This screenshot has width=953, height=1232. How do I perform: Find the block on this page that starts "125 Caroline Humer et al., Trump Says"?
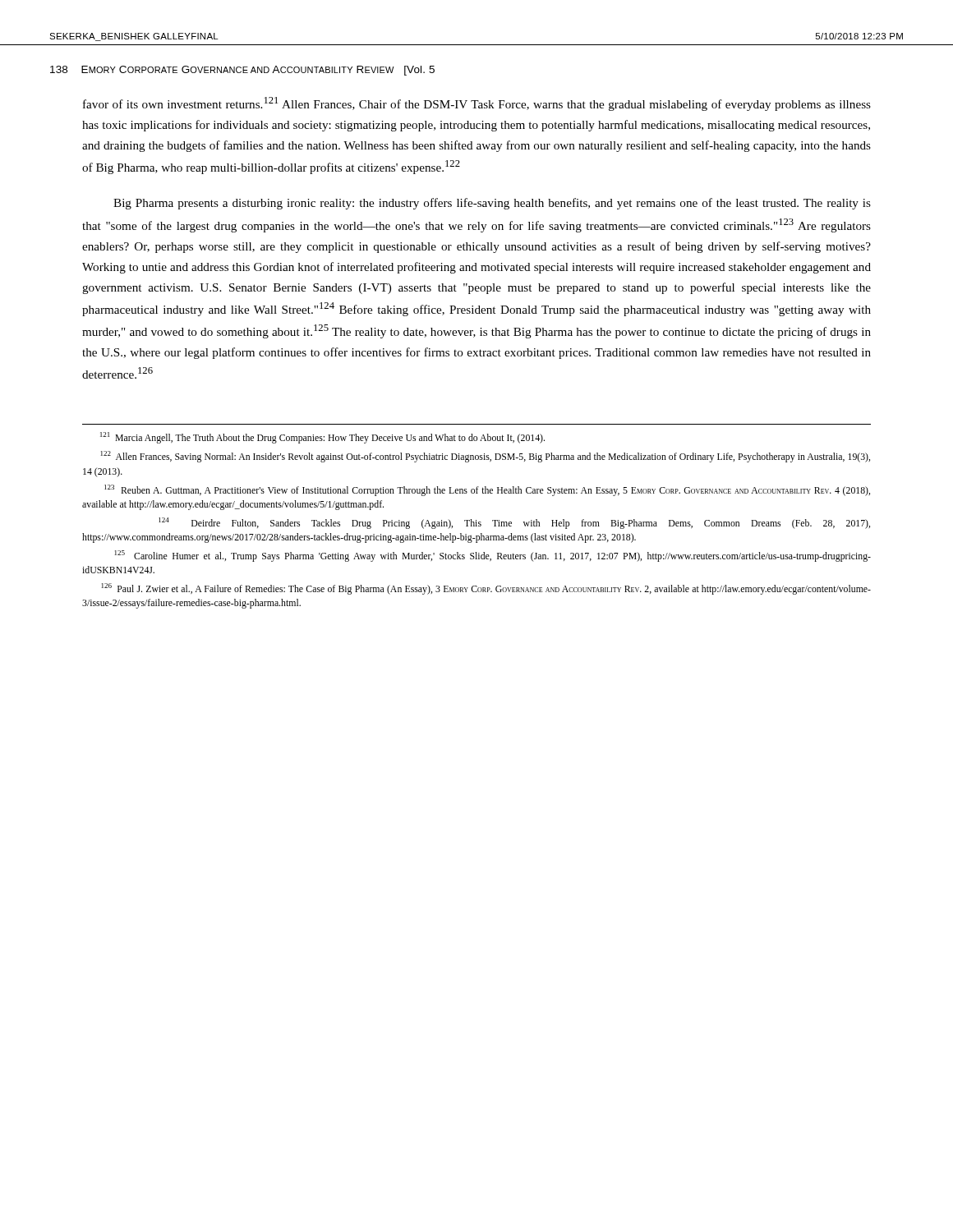pyautogui.click(x=476, y=563)
